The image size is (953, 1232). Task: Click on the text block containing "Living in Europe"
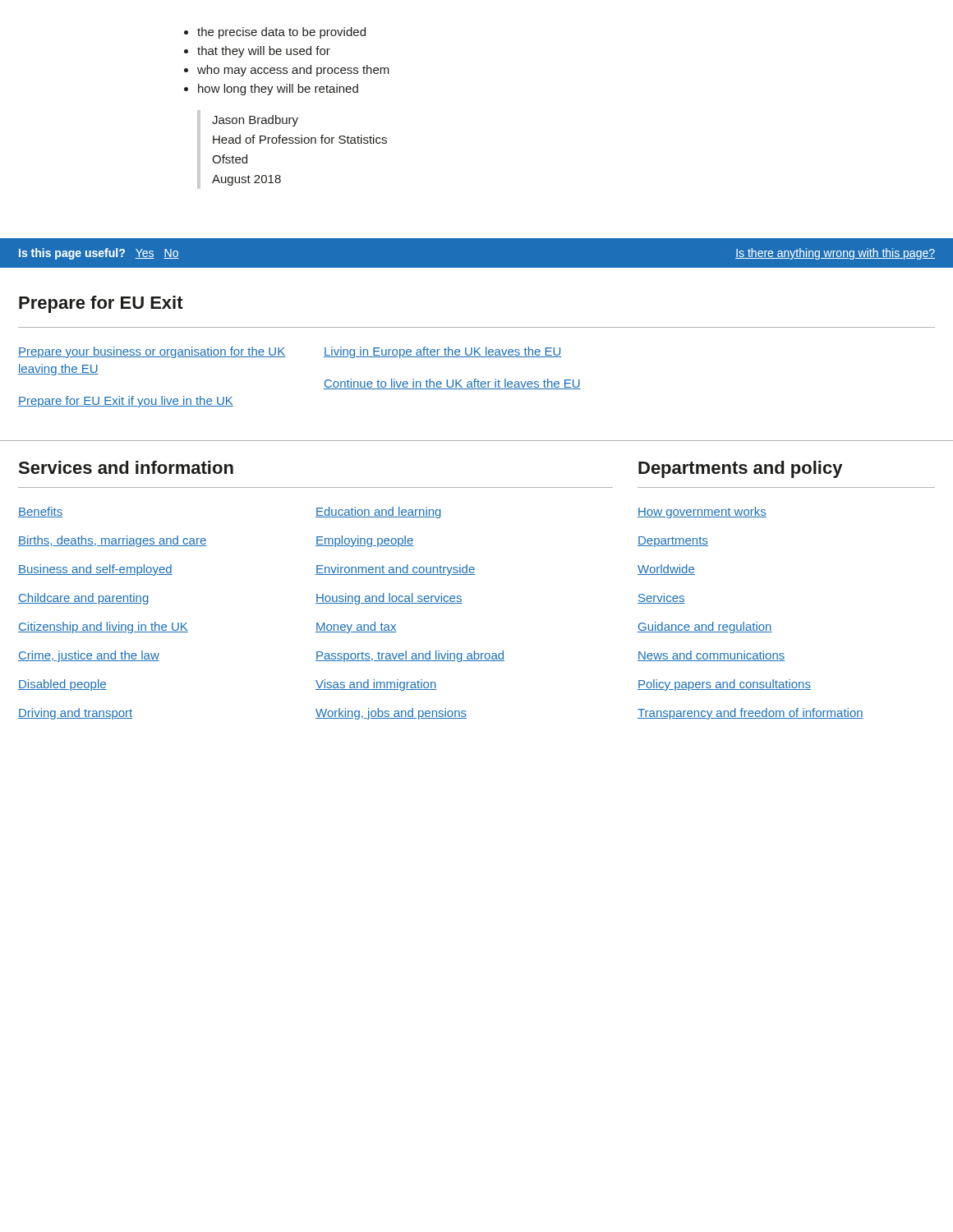468,351
